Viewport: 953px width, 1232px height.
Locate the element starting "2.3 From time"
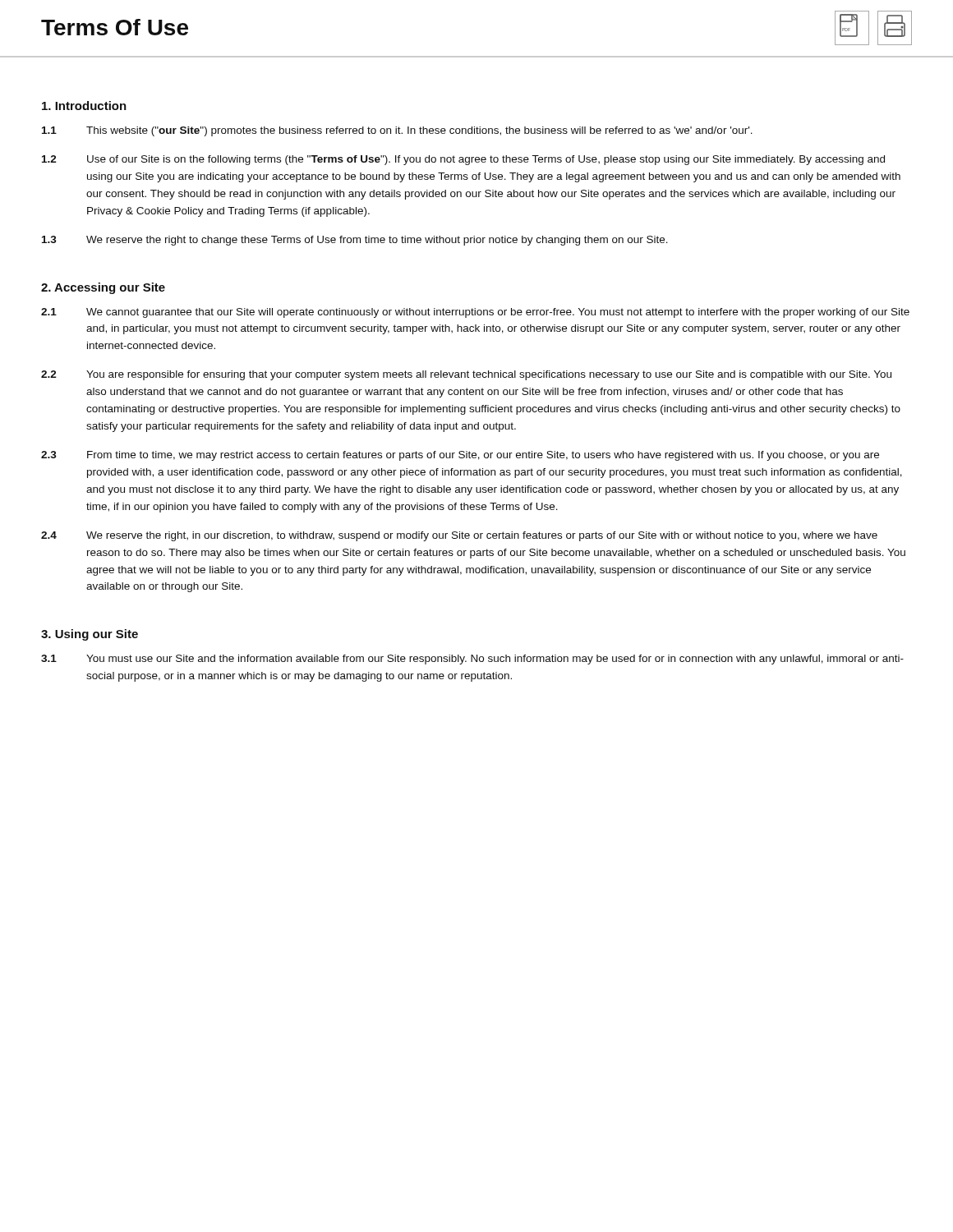coord(476,481)
